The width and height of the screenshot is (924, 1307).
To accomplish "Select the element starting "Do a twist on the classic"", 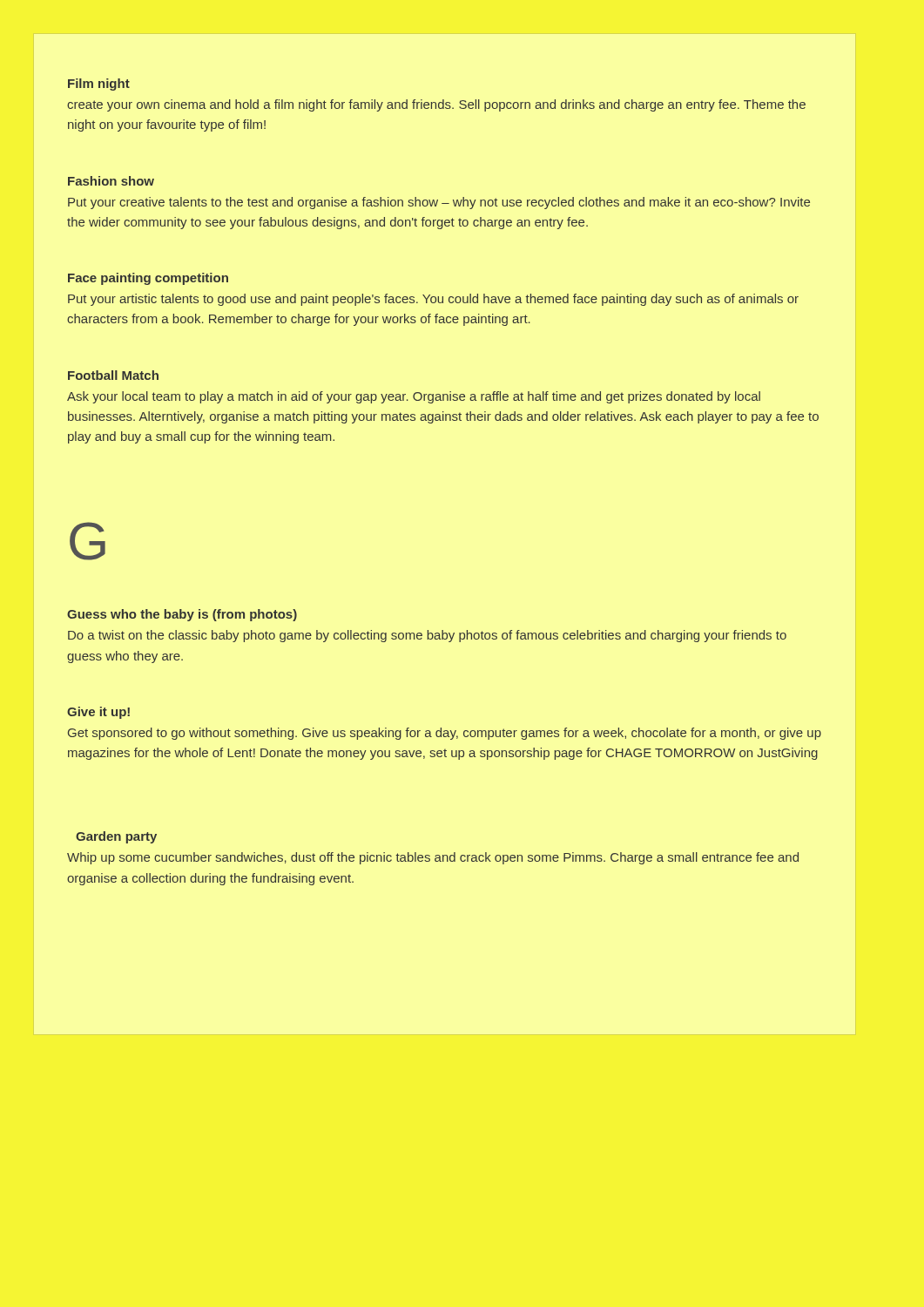I will [x=427, y=645].
